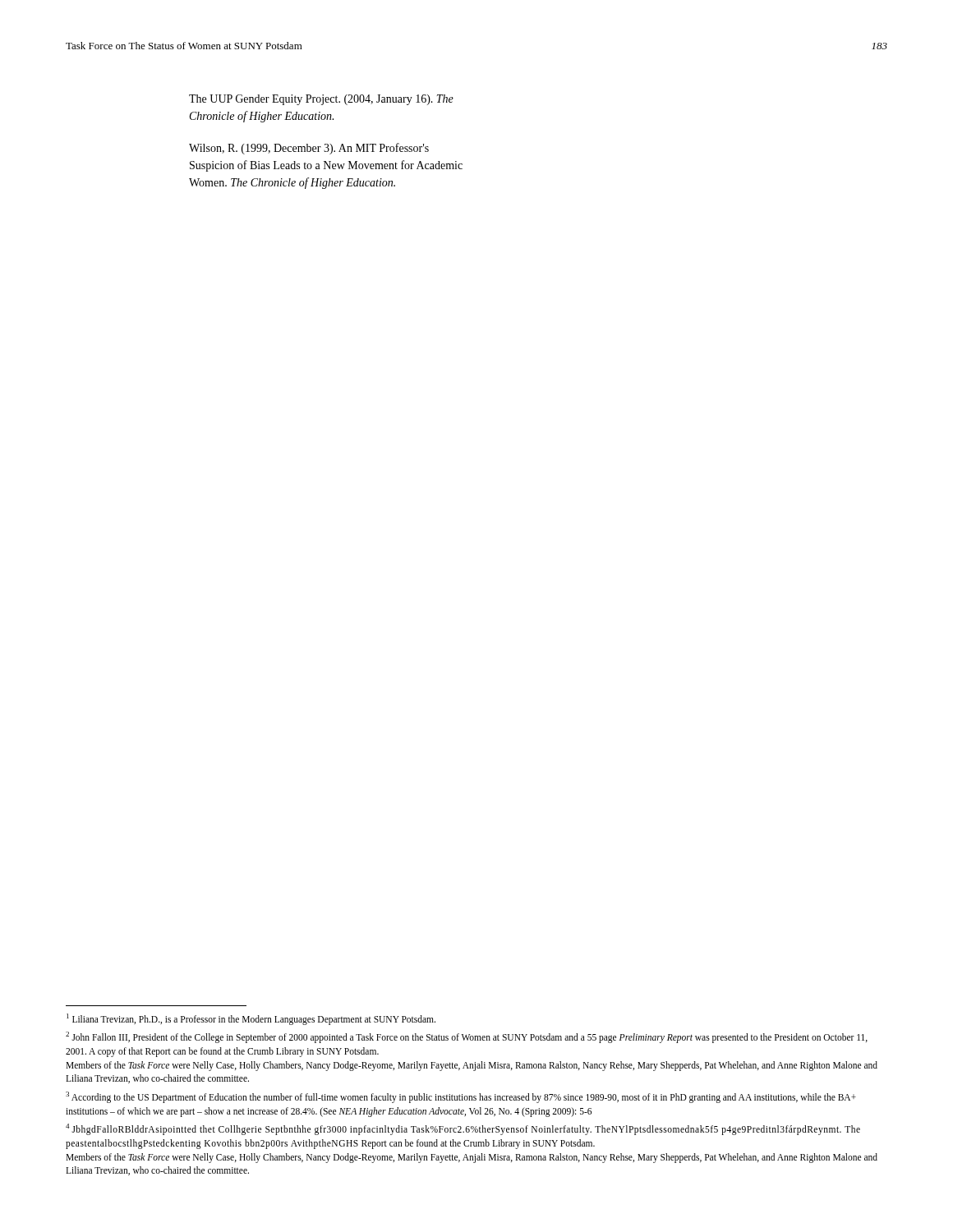Click on the text starting "2 John Fallon III, President of"
Viewport: 953px width, 1232px height.
point(472,1057)
